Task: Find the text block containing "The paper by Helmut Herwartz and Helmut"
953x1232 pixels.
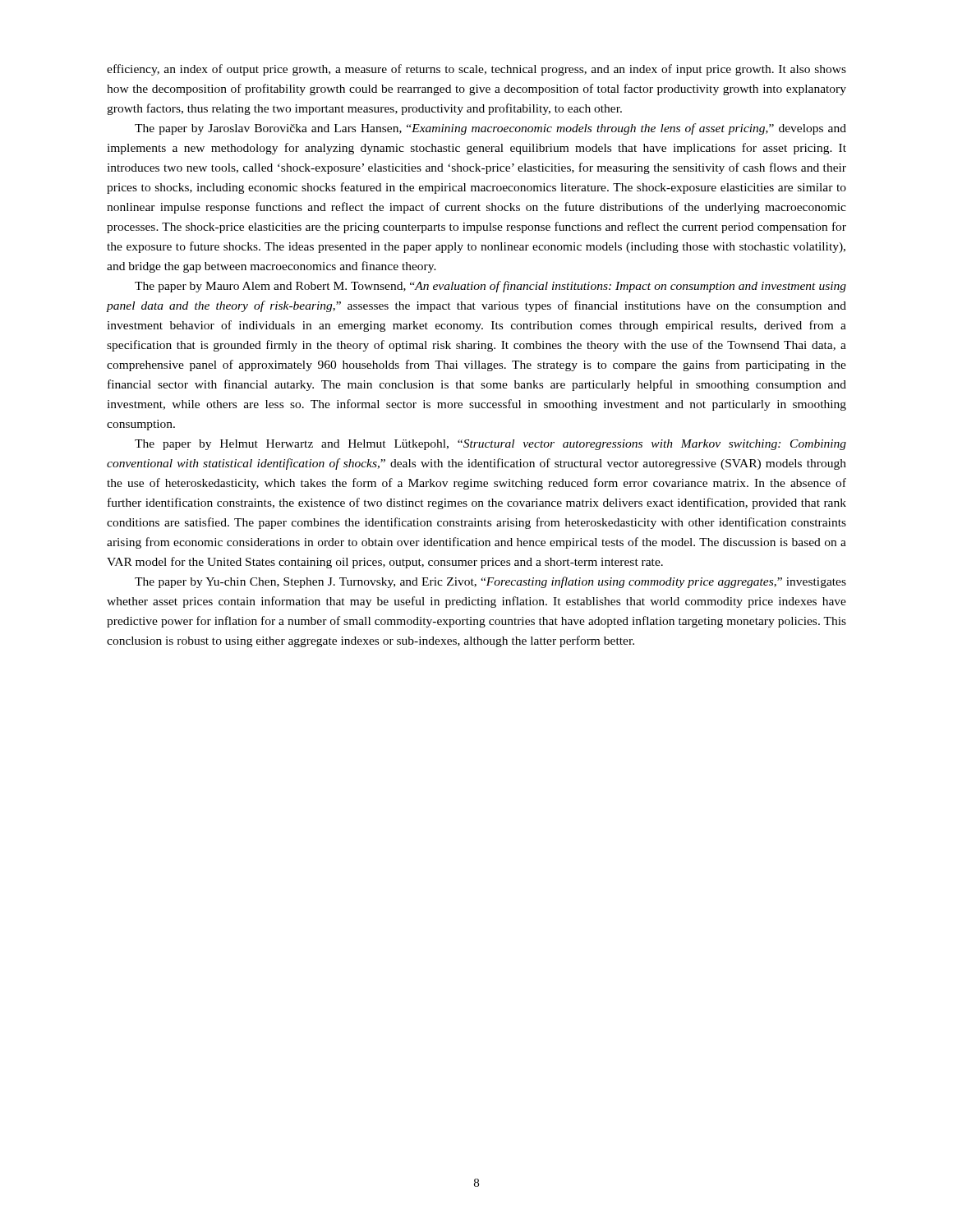Action: (x=476, y=503)
